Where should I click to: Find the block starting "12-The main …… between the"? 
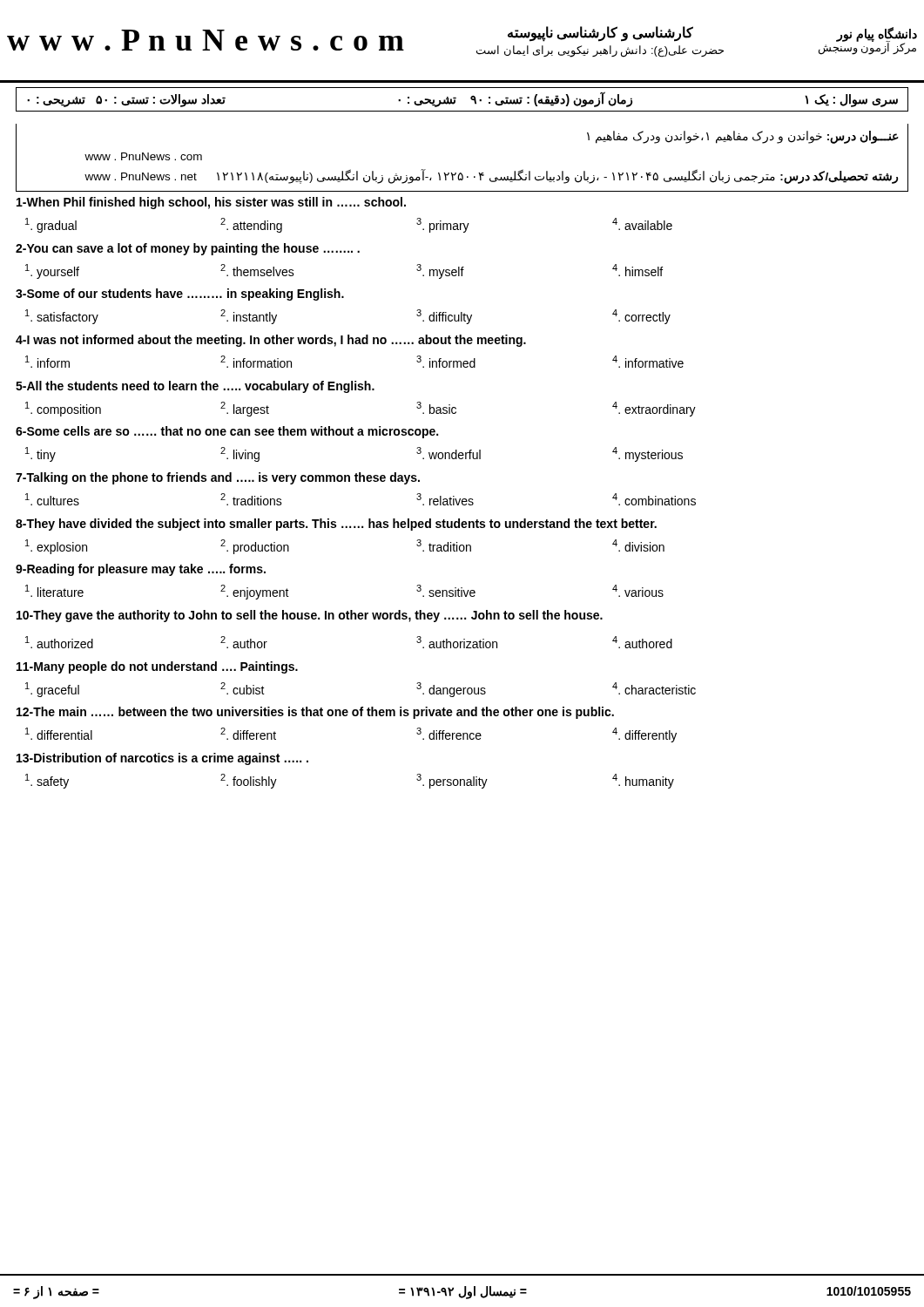point(462,723)
